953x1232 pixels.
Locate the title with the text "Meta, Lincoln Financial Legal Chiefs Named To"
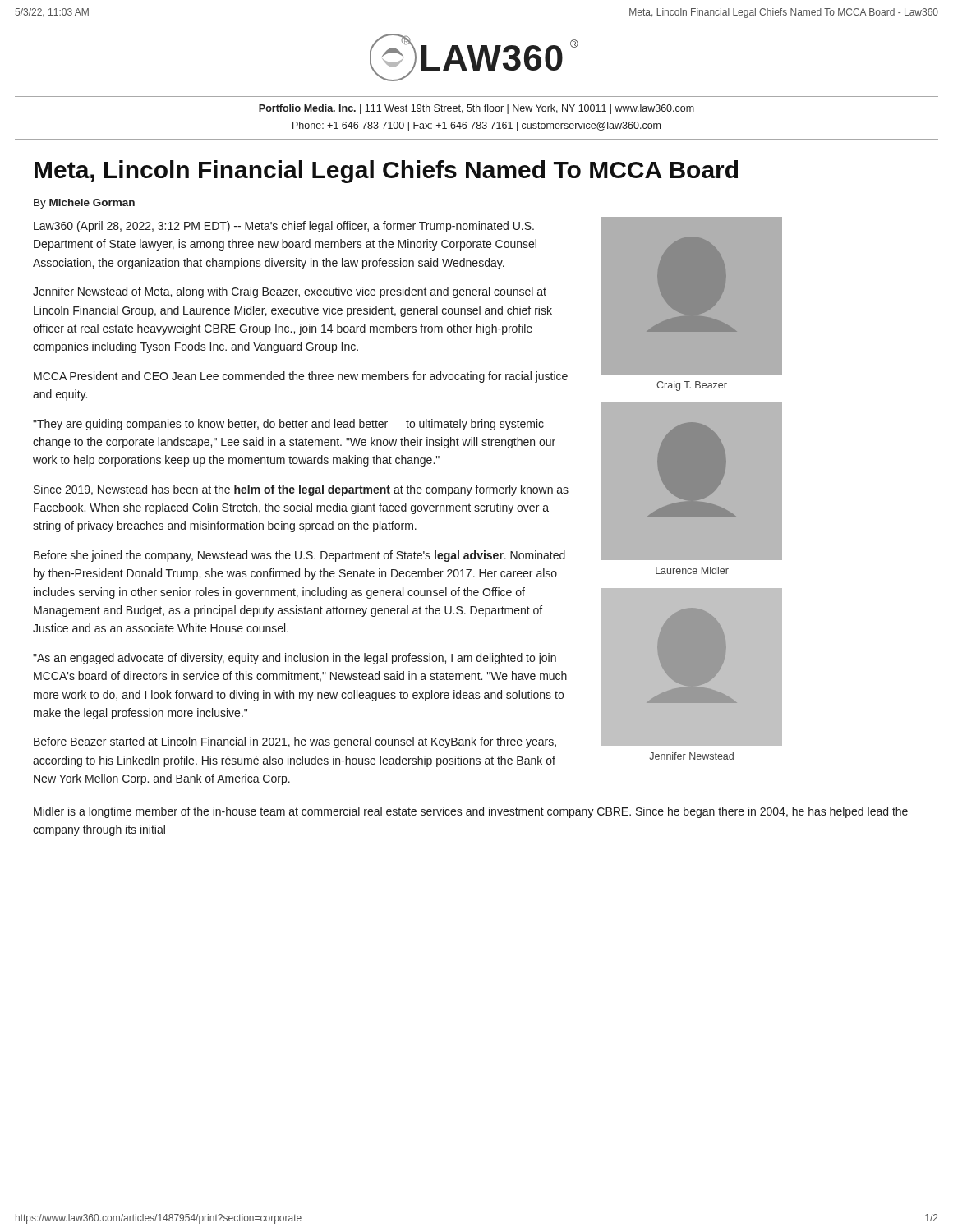386,169
